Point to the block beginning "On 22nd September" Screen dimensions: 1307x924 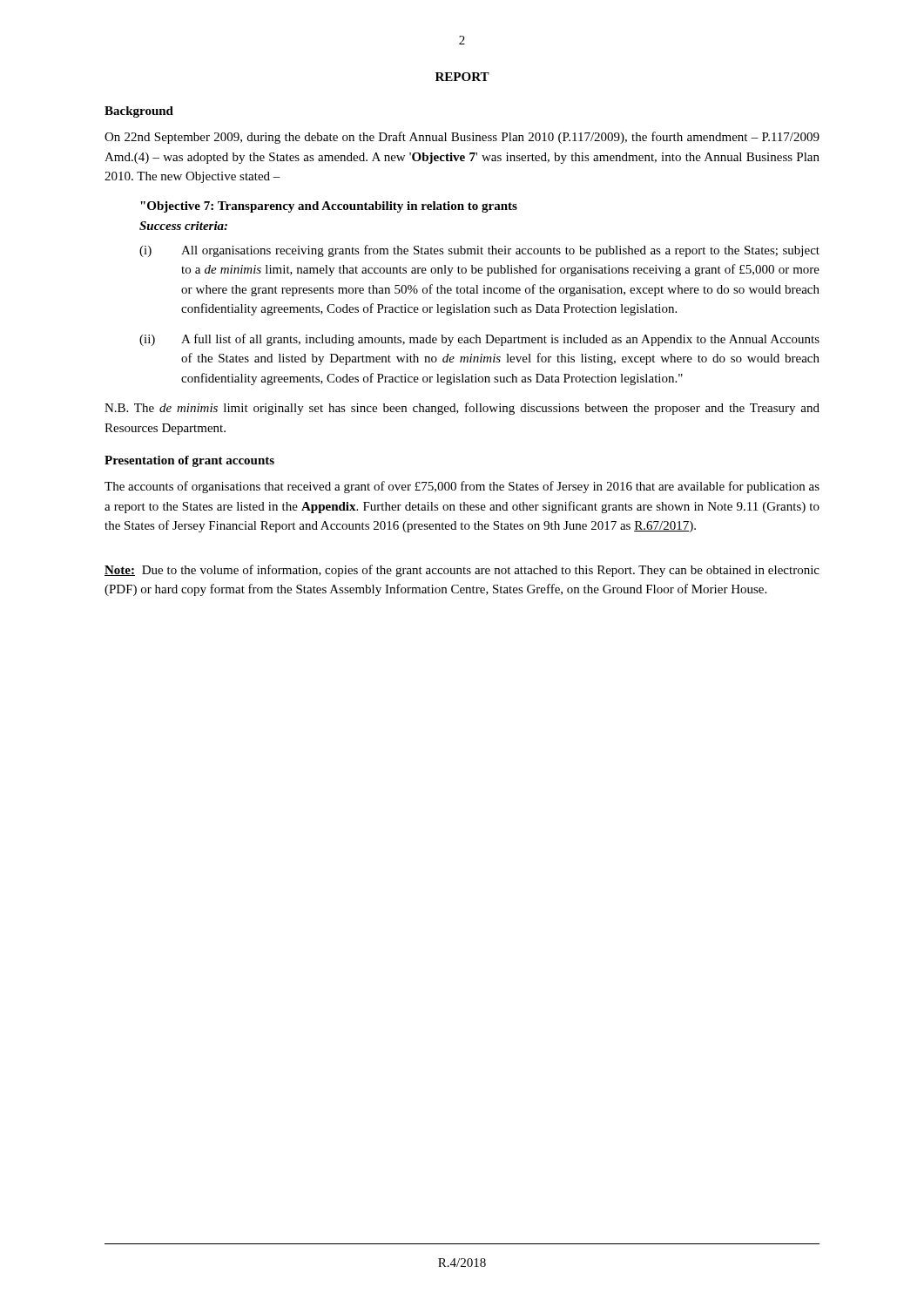coord(462,156)
